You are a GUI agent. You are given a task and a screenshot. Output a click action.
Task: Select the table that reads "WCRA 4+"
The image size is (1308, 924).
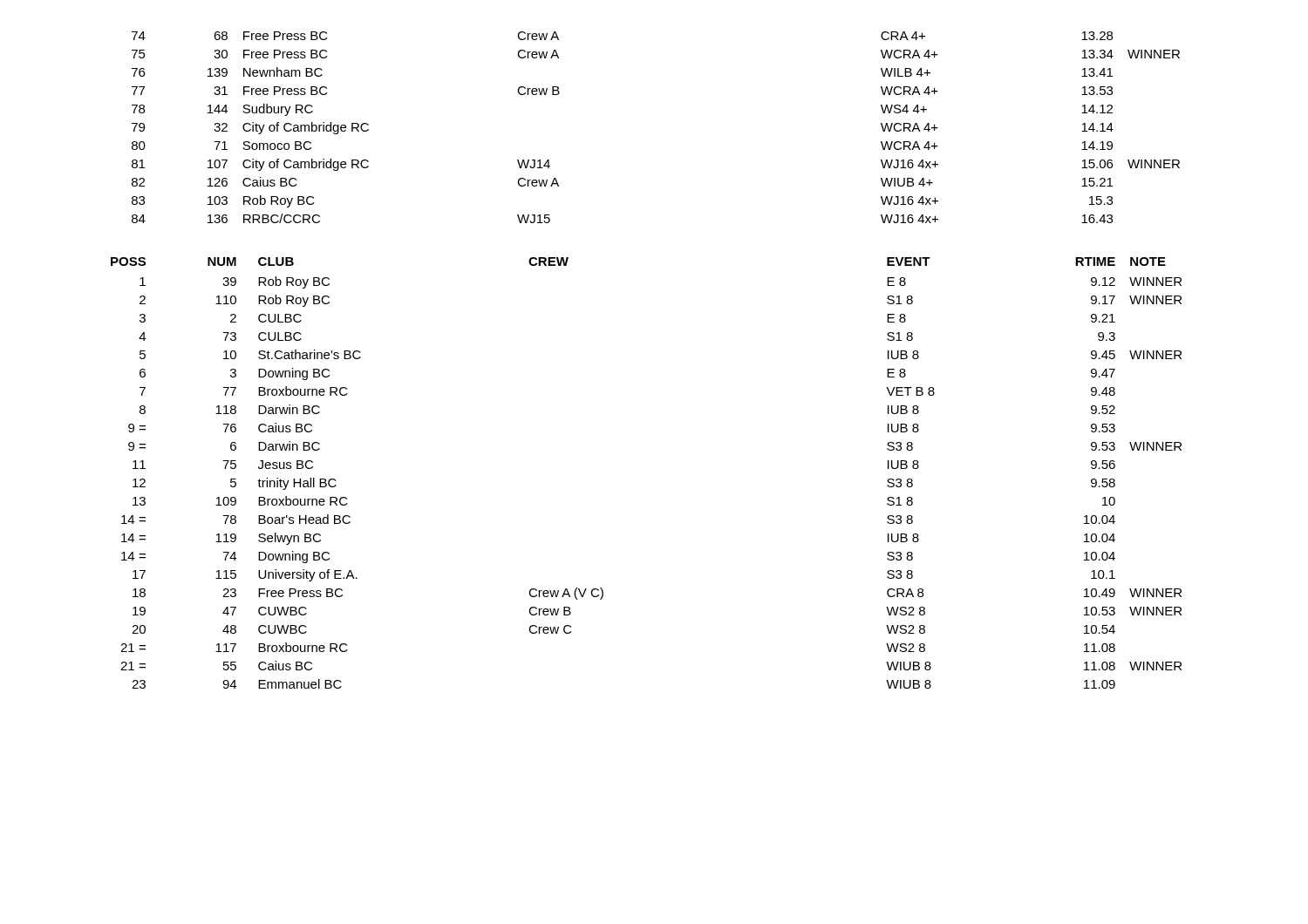tap(654, 127)
